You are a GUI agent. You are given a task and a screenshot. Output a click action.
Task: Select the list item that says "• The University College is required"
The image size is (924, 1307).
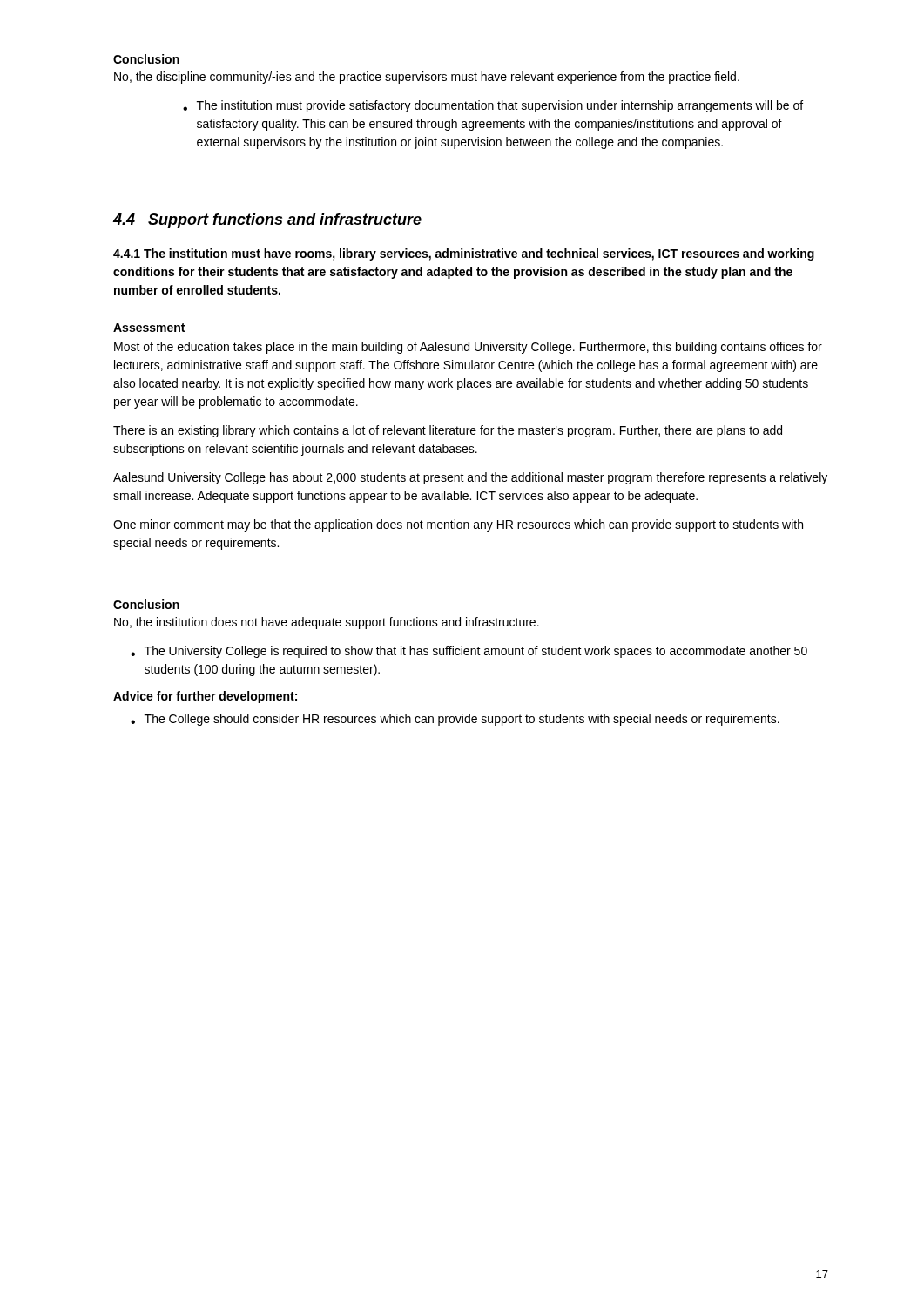479,660
